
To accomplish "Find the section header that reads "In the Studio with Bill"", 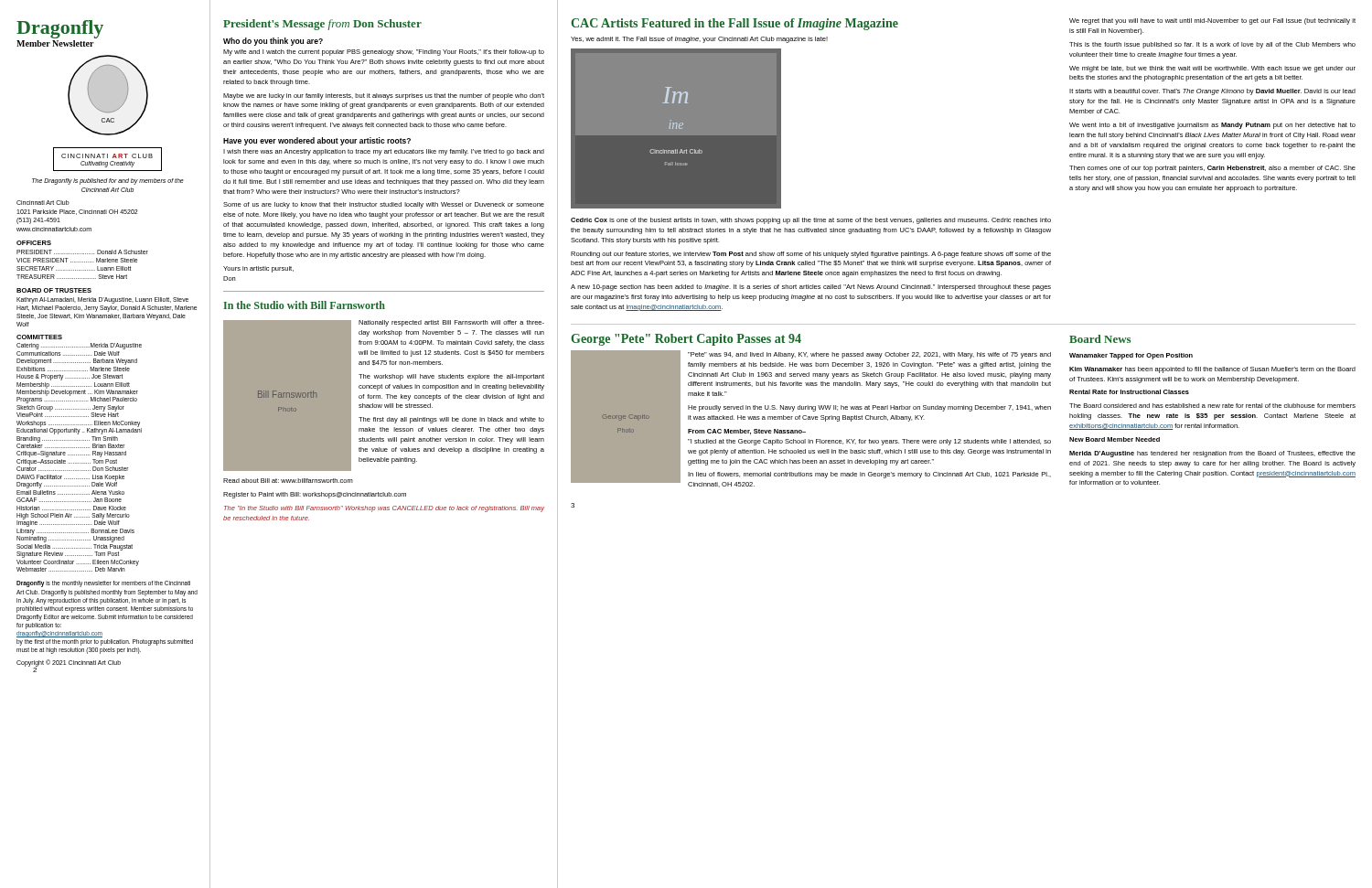I will (384, 306).
